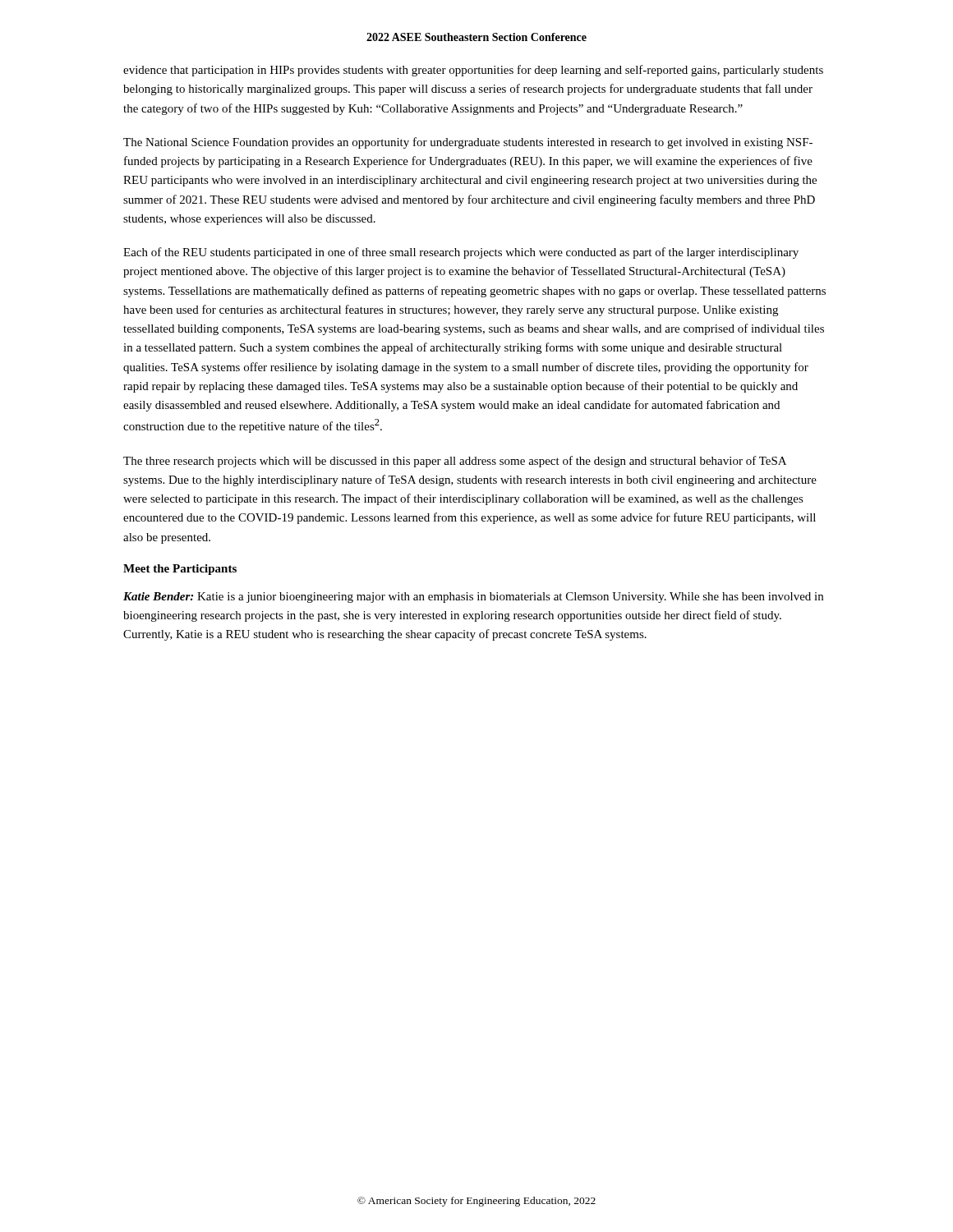Image resolution: width=953 pixels, height=1232 pixels.
Task: Point to the text starting "evidence that participation in HIPs"
Action: click(473, 89)
